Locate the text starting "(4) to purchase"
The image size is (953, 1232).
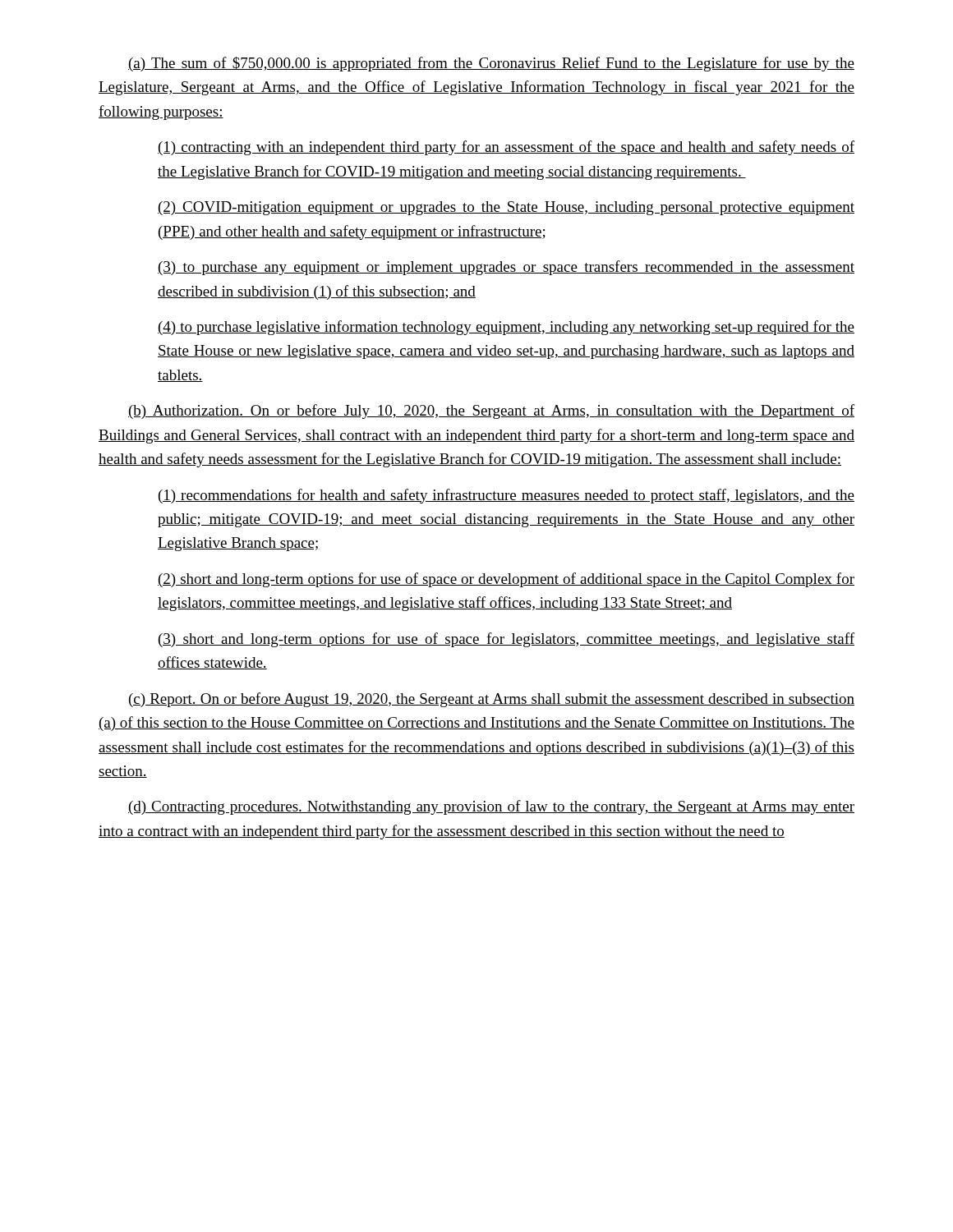[506, 351]
